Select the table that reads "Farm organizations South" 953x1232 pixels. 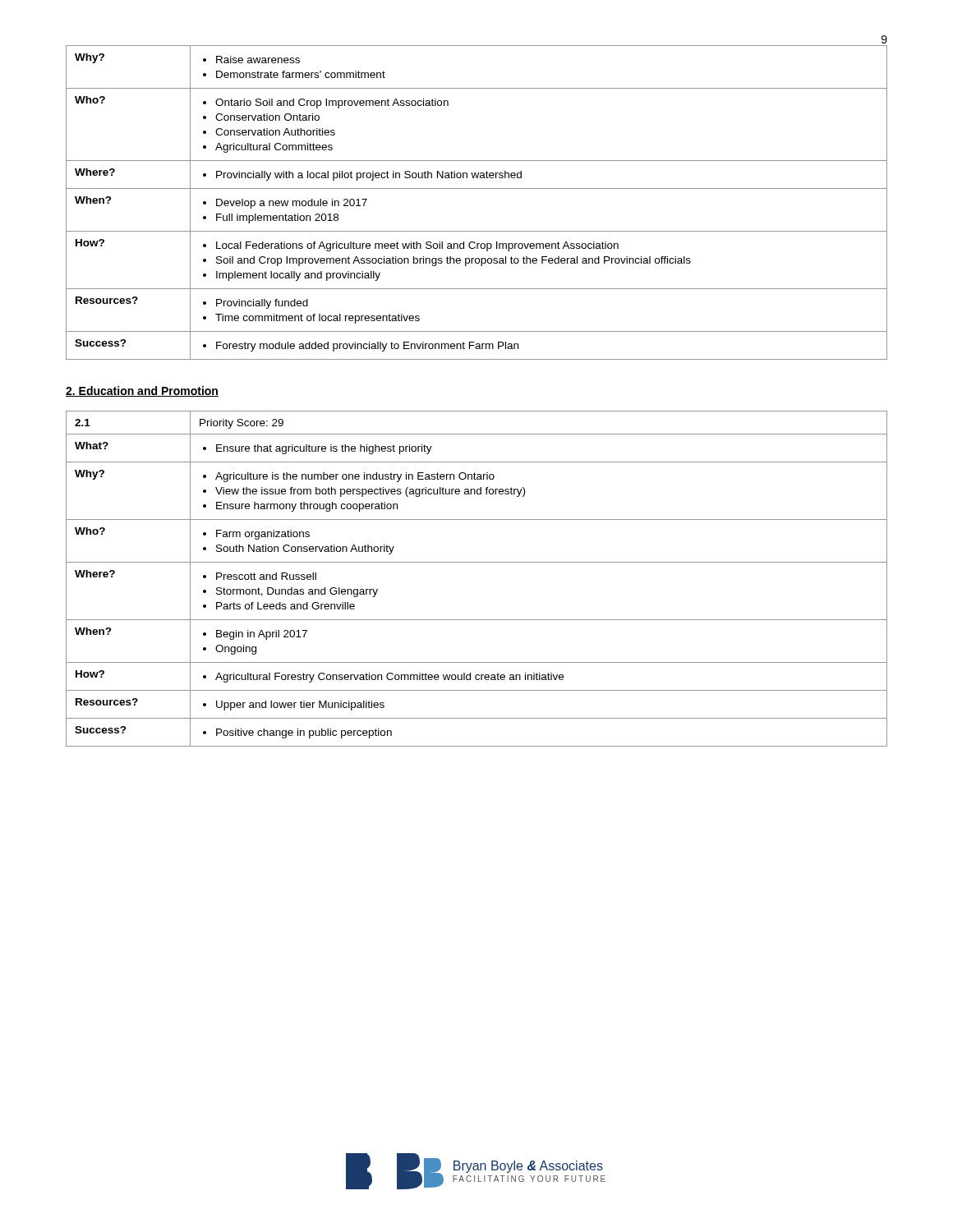[476, 579]
